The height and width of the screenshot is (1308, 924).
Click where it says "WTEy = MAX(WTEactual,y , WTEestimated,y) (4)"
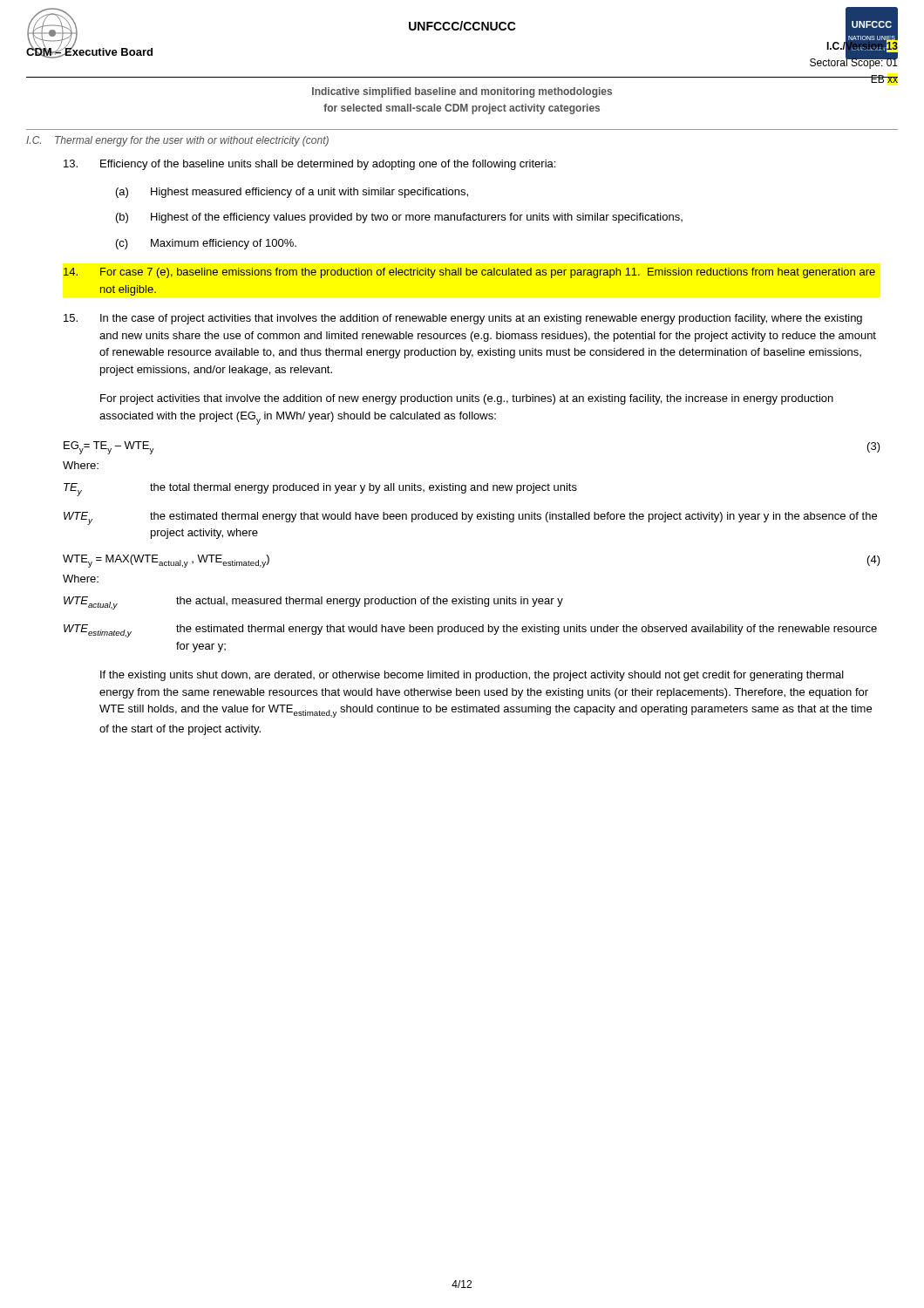162,562
